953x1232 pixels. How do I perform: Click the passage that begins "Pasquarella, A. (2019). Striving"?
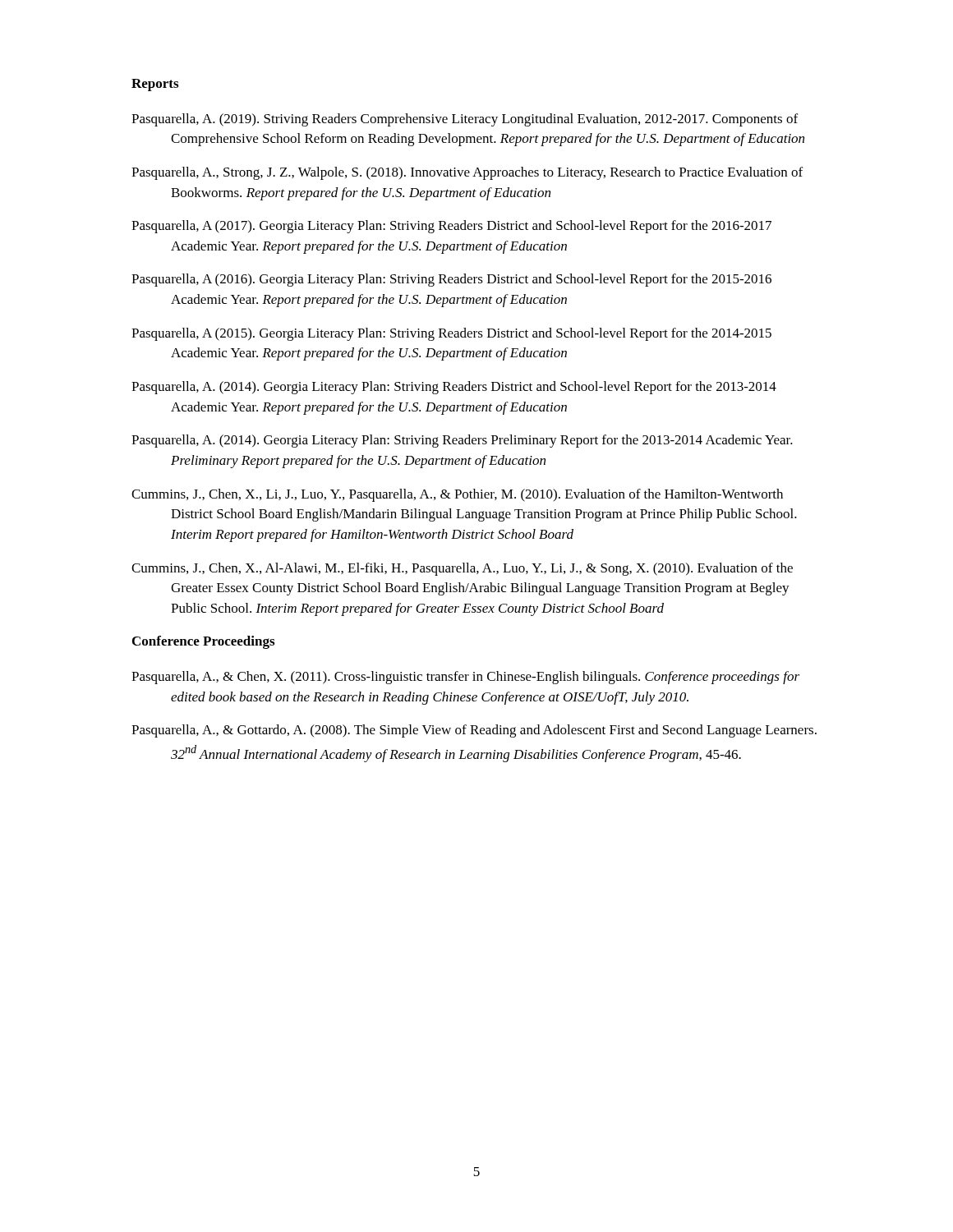click(x=468, y=129)
